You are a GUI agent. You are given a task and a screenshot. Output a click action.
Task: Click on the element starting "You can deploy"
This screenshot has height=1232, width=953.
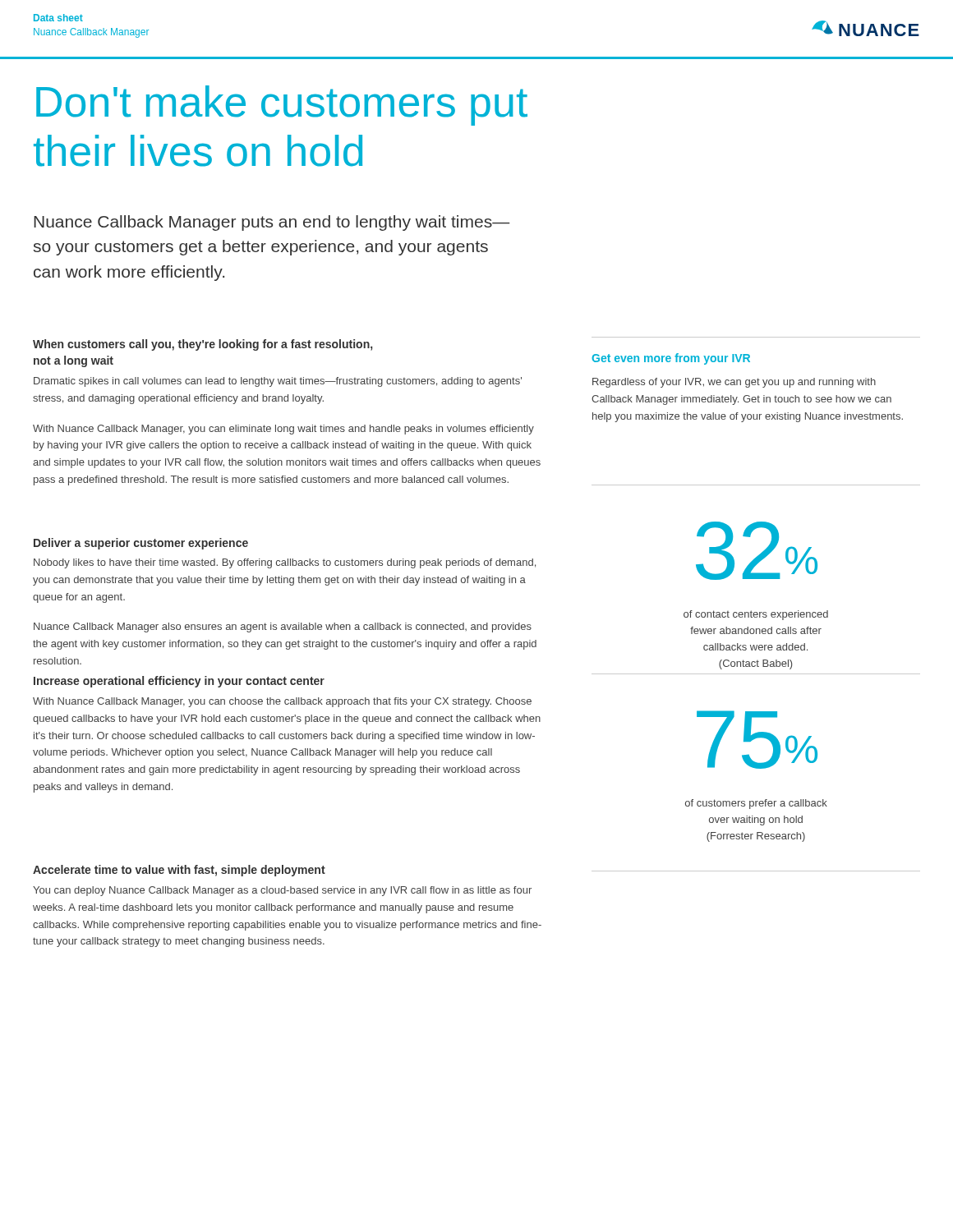288,916
